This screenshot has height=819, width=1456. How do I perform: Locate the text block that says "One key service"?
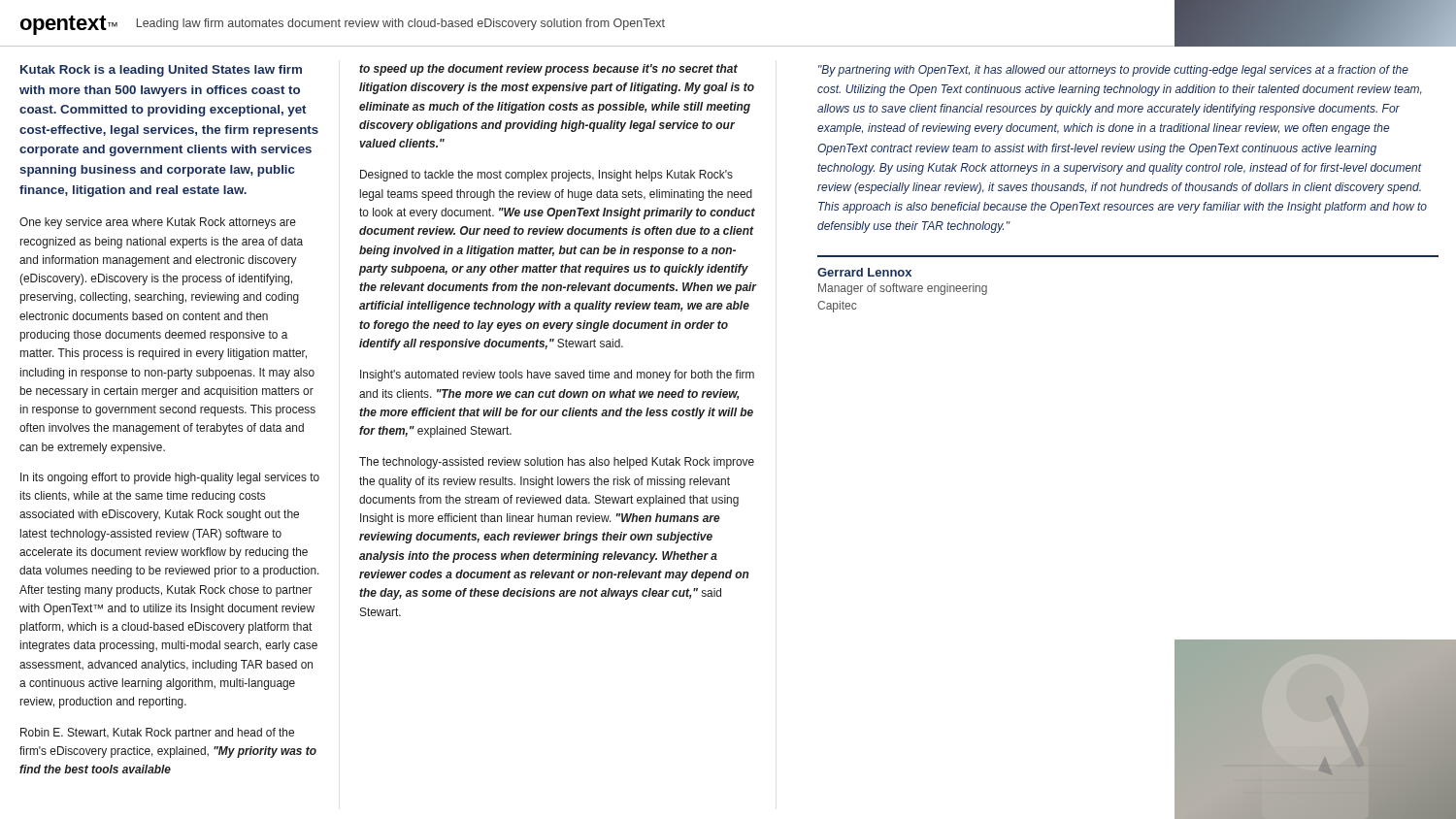click(x=168, y=335)
